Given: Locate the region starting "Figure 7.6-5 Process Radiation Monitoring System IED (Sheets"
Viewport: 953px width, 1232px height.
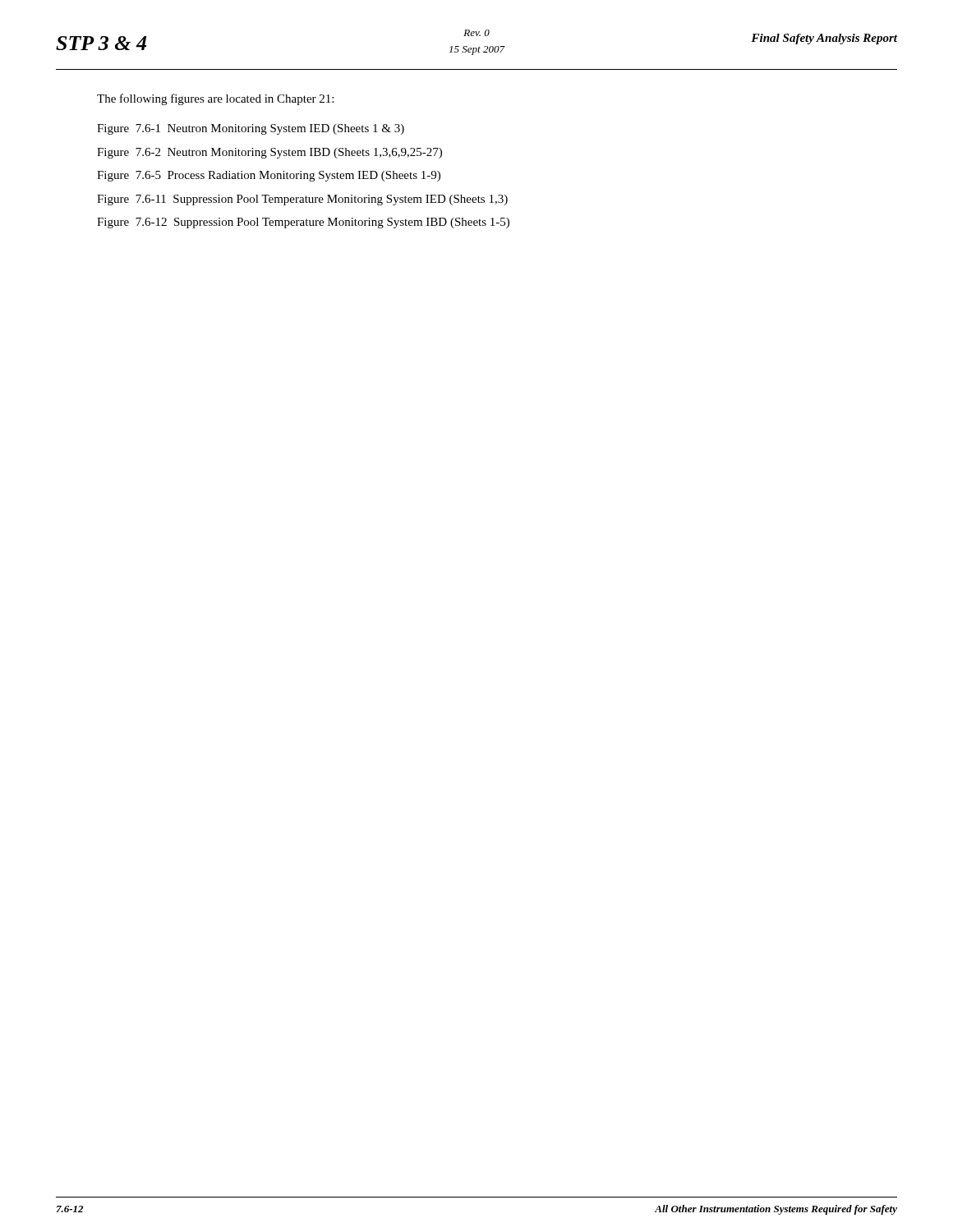Looking at the screenshot, I should coord(269,175).
